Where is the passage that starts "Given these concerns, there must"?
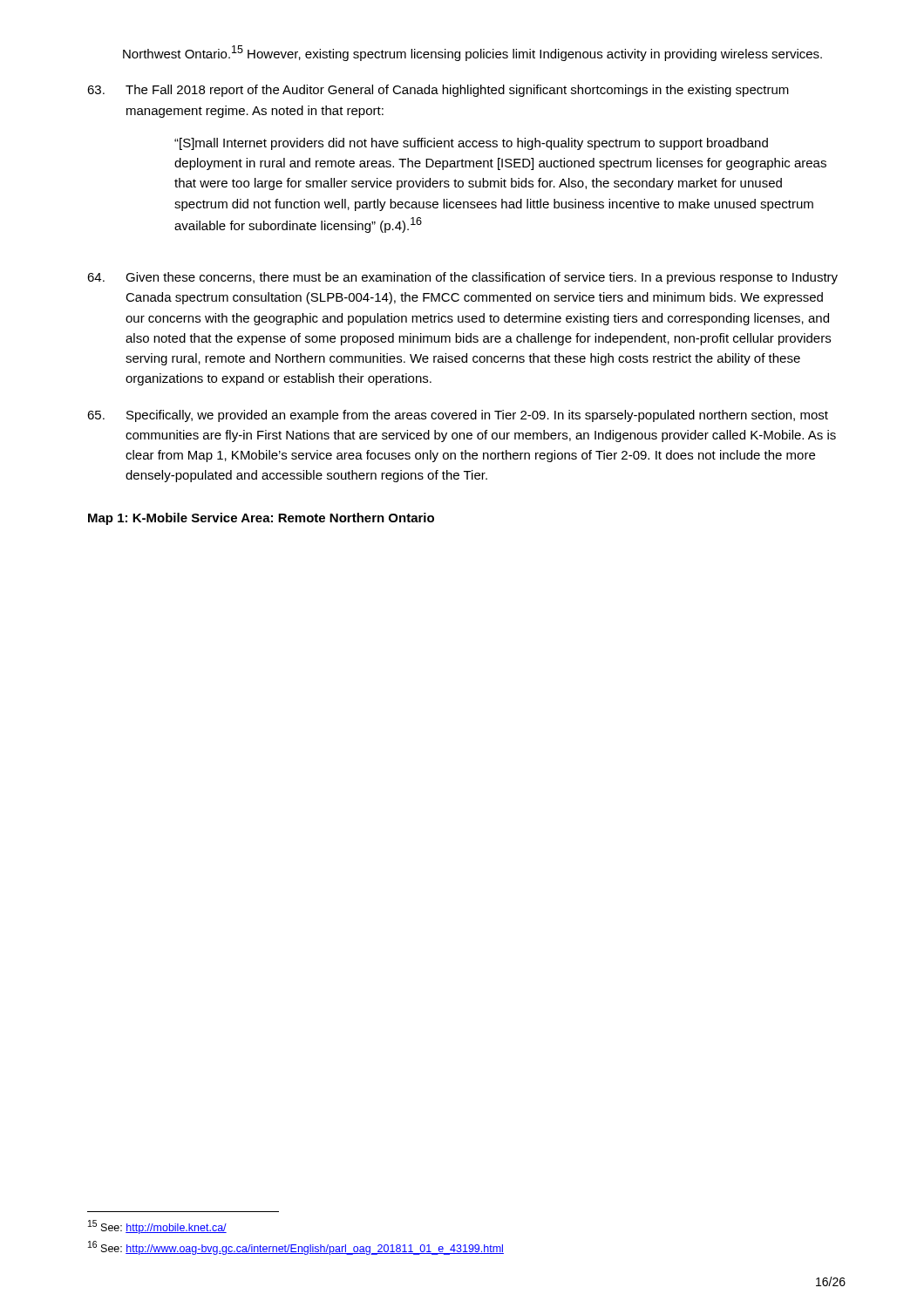 [x=466, y=328]
